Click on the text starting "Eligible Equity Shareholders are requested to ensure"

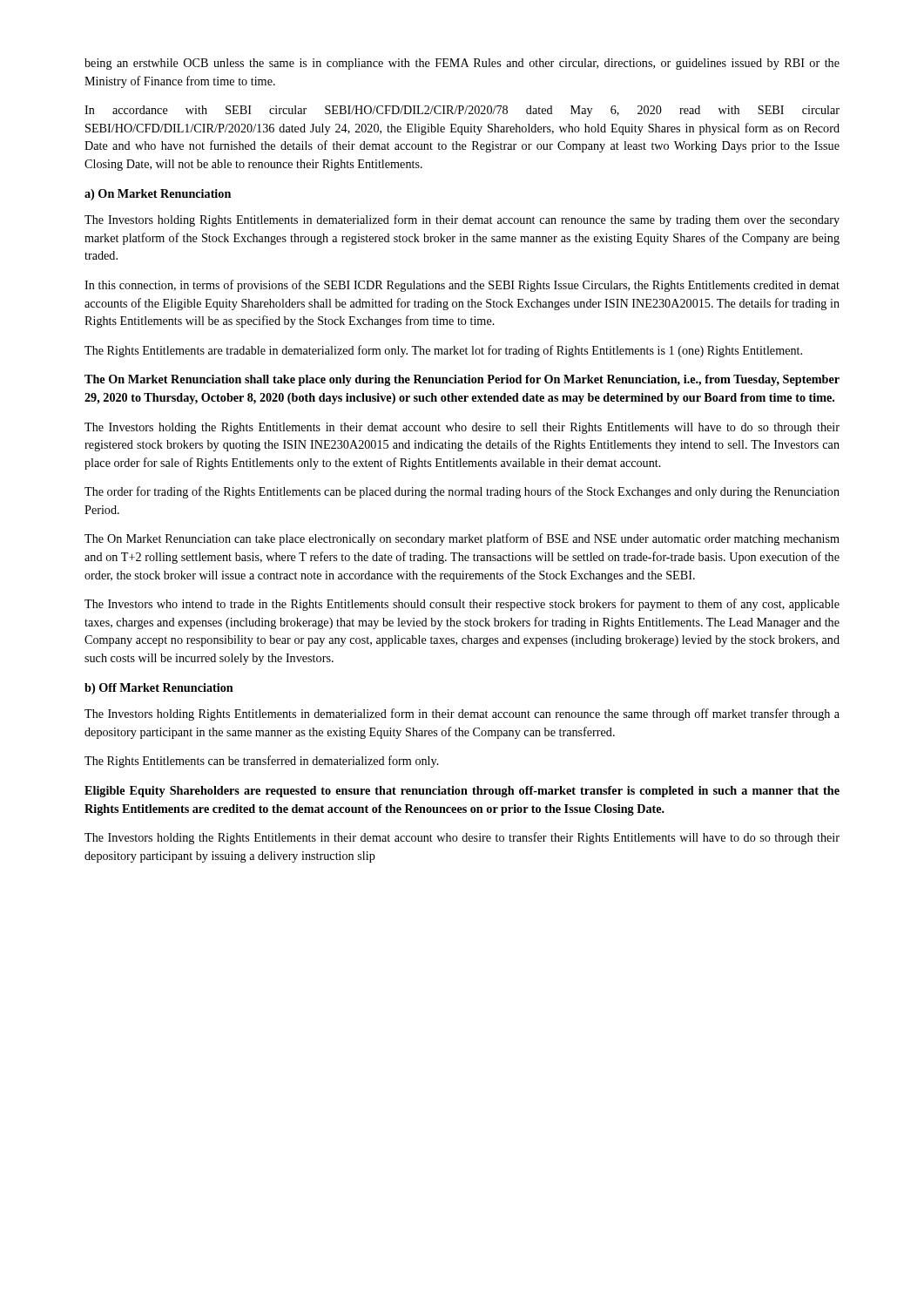462,799
